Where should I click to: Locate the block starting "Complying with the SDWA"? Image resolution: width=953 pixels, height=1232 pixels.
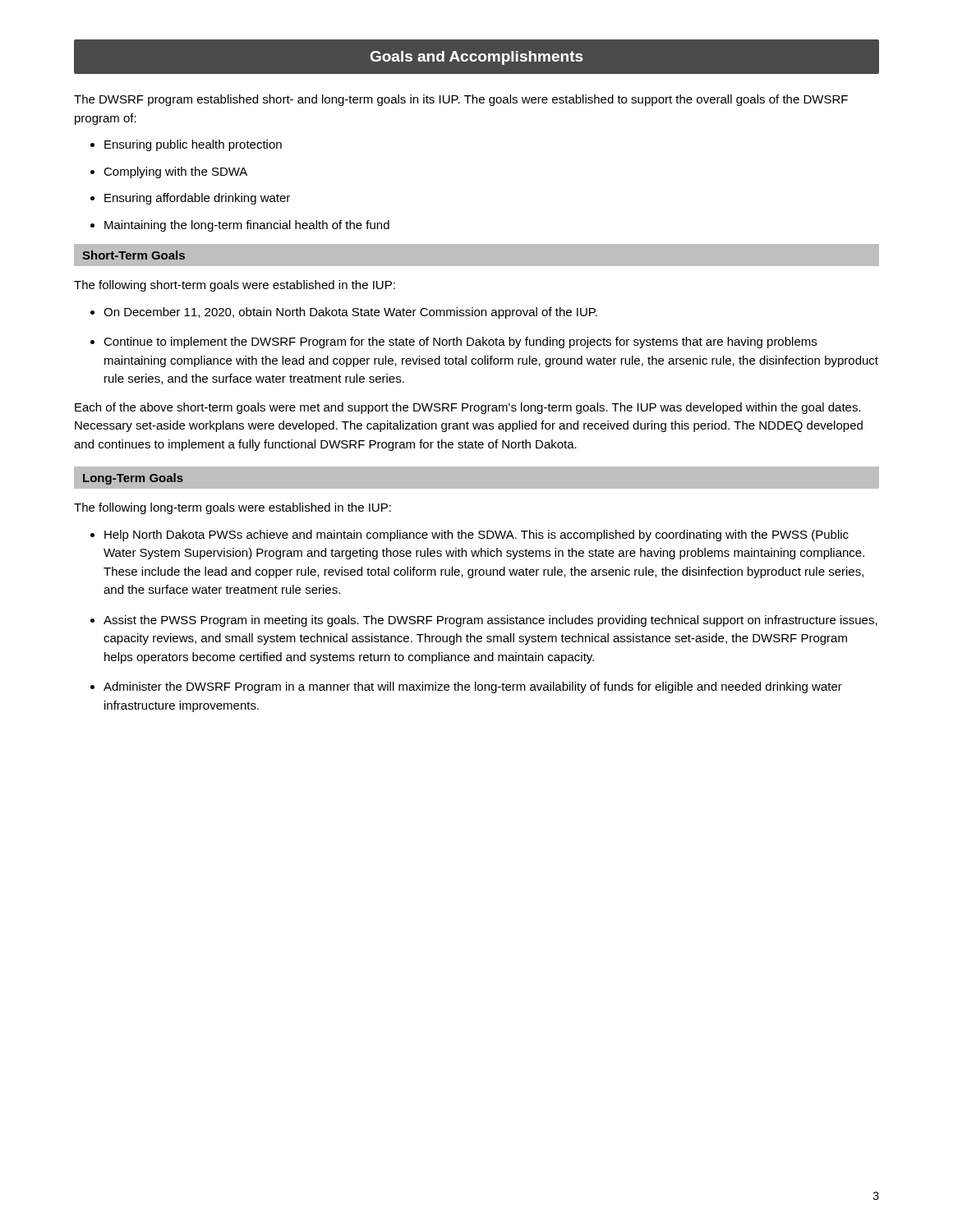point(176,171)
